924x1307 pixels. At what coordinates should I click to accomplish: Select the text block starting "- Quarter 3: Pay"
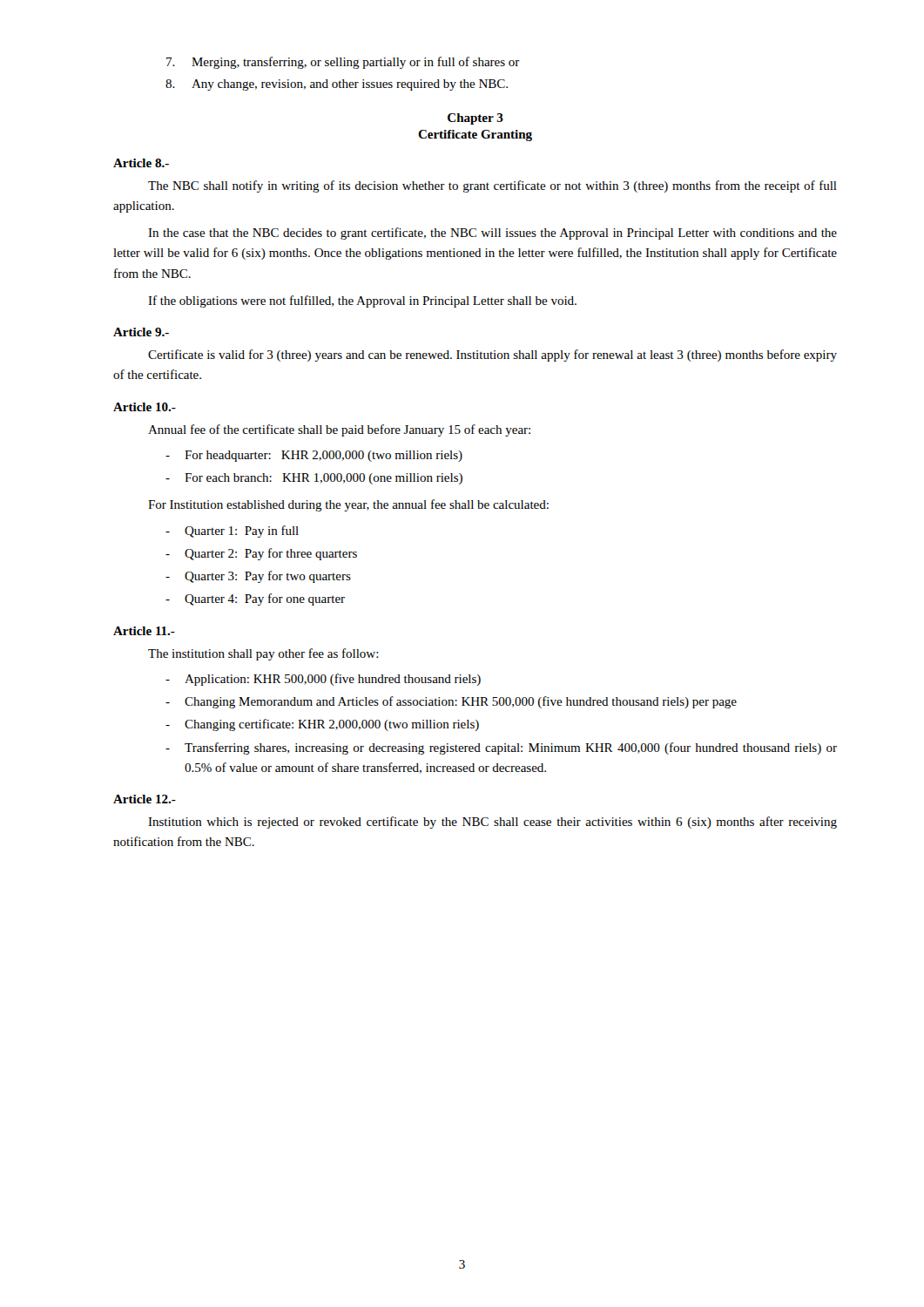pyautogui.click(x=258, y=577)
